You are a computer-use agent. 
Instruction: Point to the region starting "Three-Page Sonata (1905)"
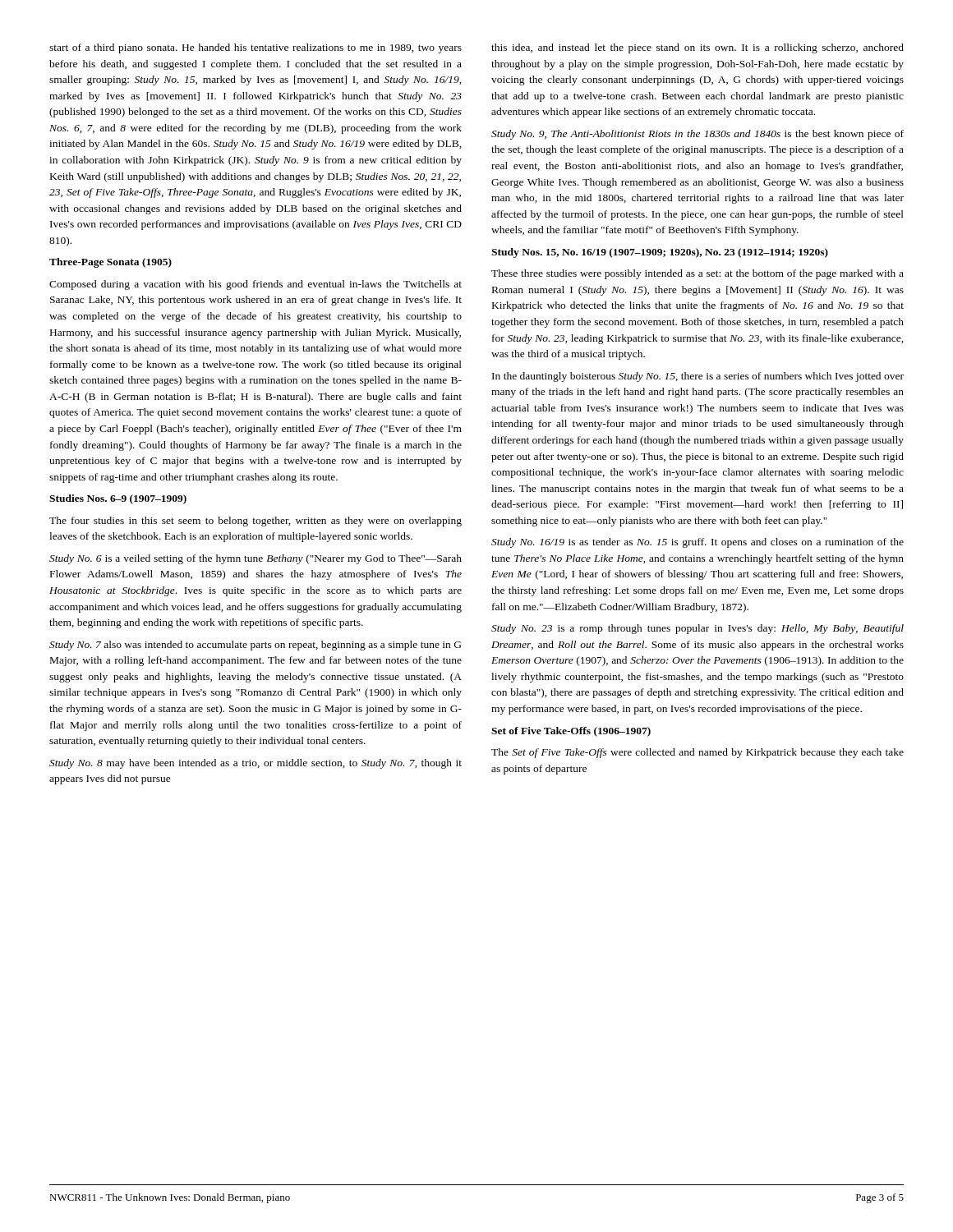110,263
